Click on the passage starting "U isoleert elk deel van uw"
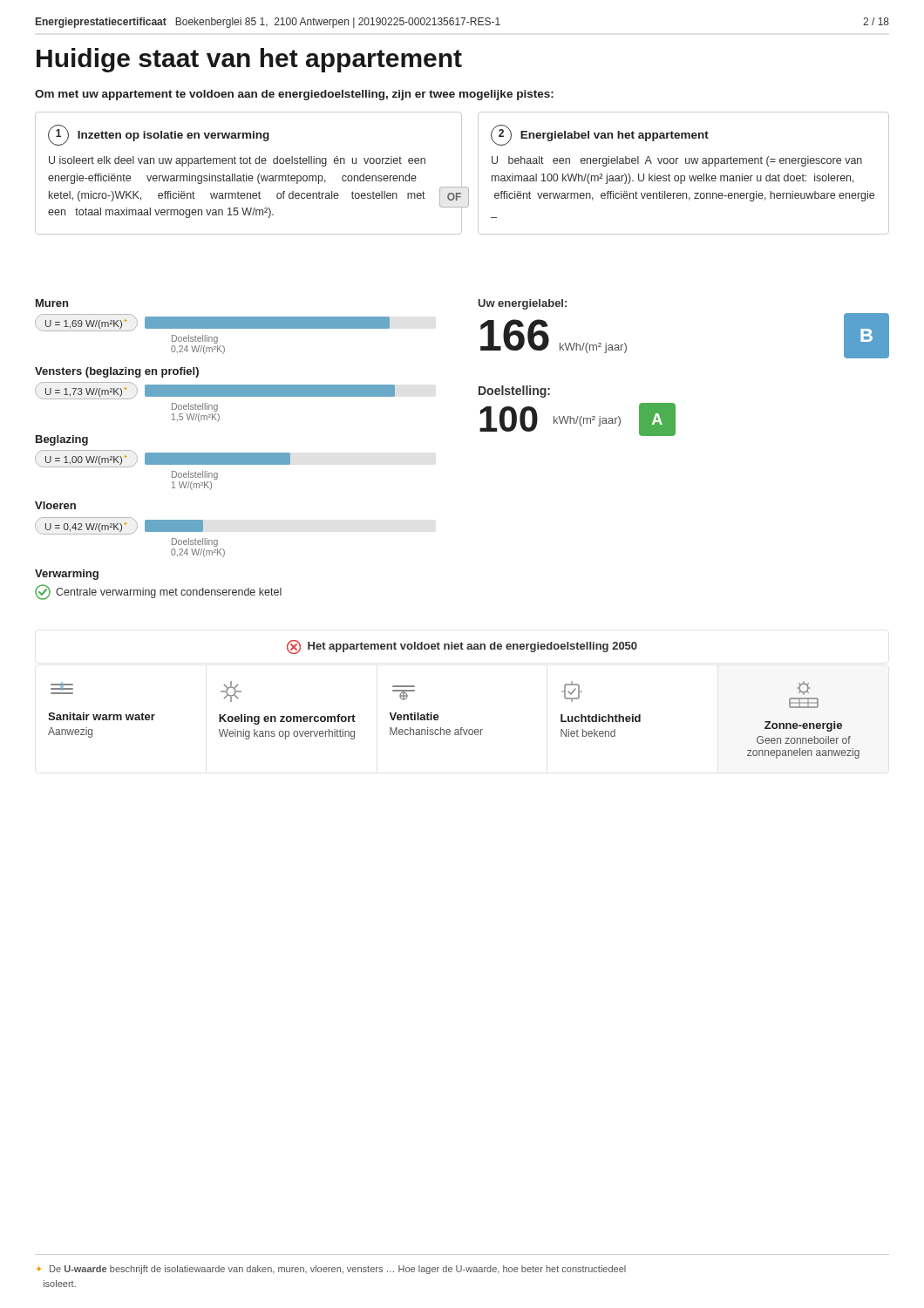This screenshot has height=1308, width=924. (x=240, y=186)
